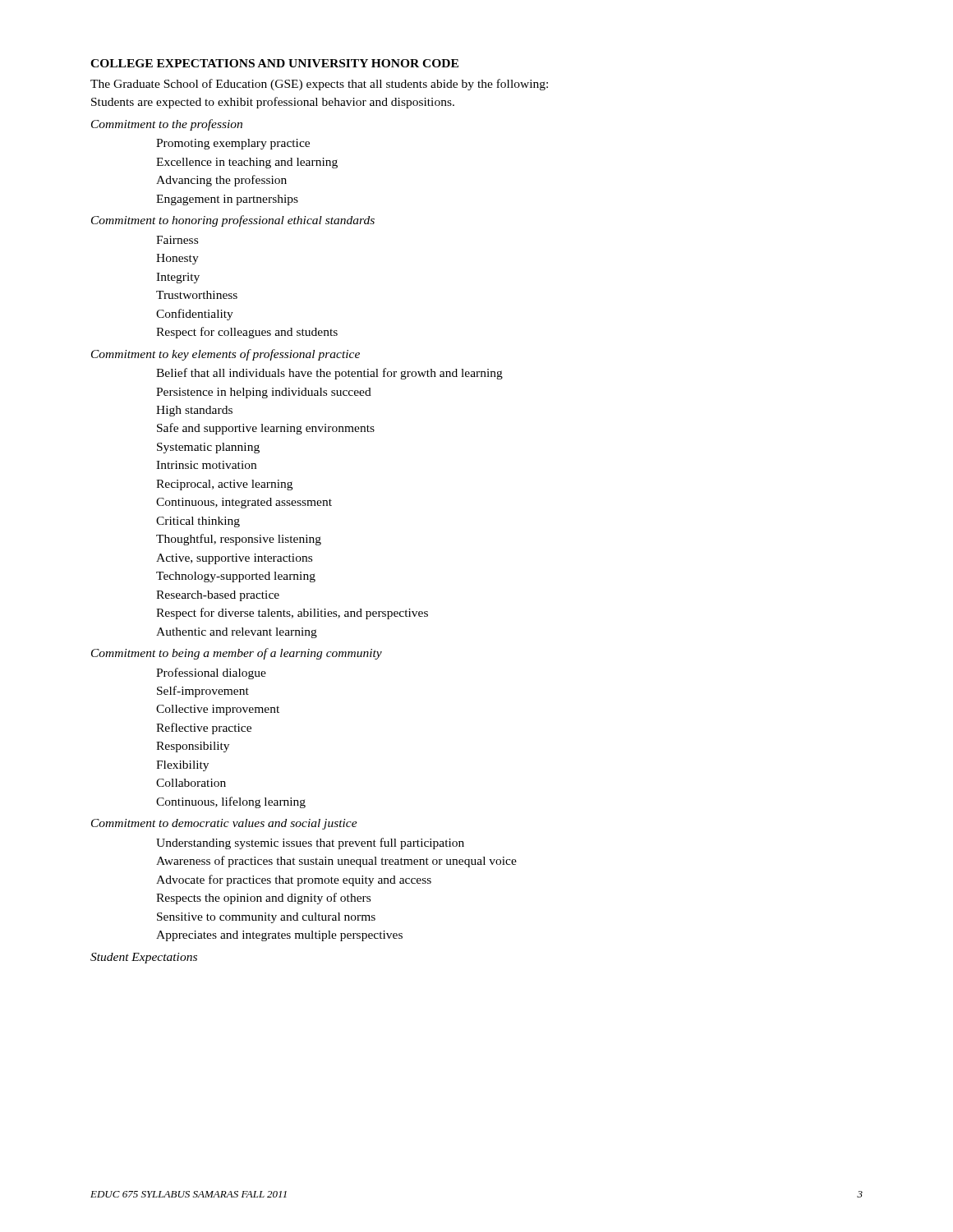The image size is (953, 1232).
Task: Locate the list item that says "Intrinsic motivation"
Action: 207,465
